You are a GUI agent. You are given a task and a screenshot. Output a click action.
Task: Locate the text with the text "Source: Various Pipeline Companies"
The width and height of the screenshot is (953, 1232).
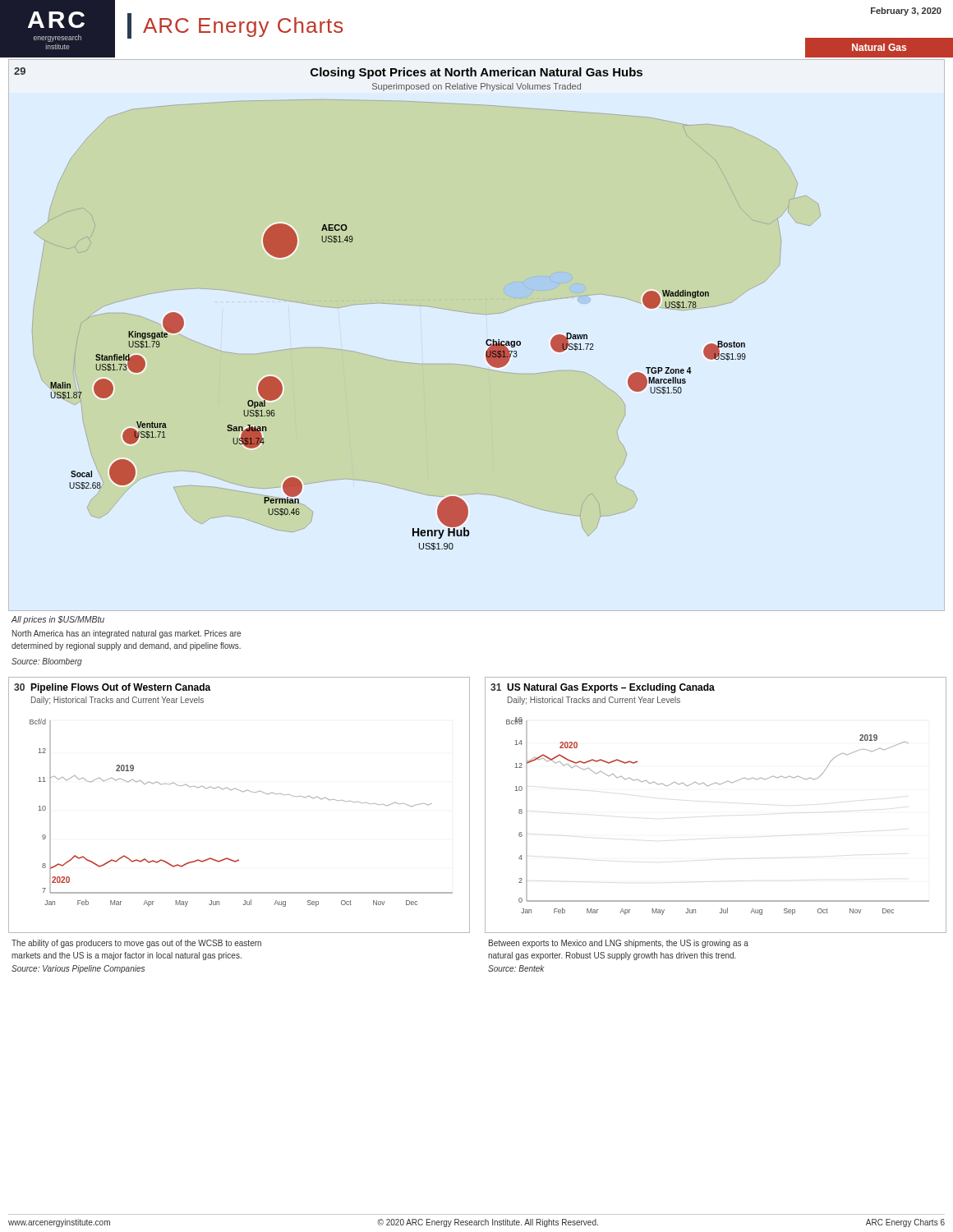pyautogui.click(x=78, y=969)
